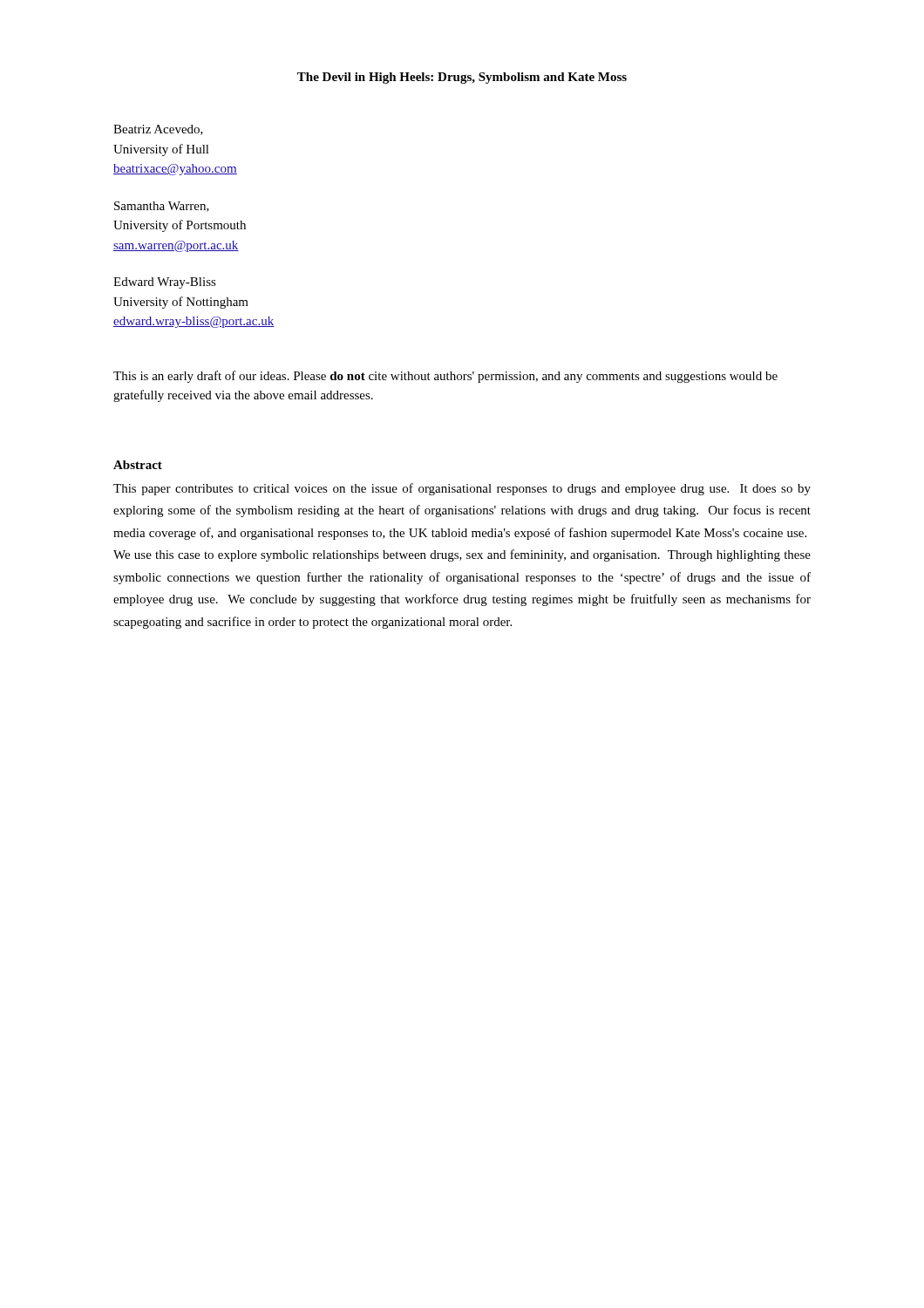Locate the section header

[138, 464]
